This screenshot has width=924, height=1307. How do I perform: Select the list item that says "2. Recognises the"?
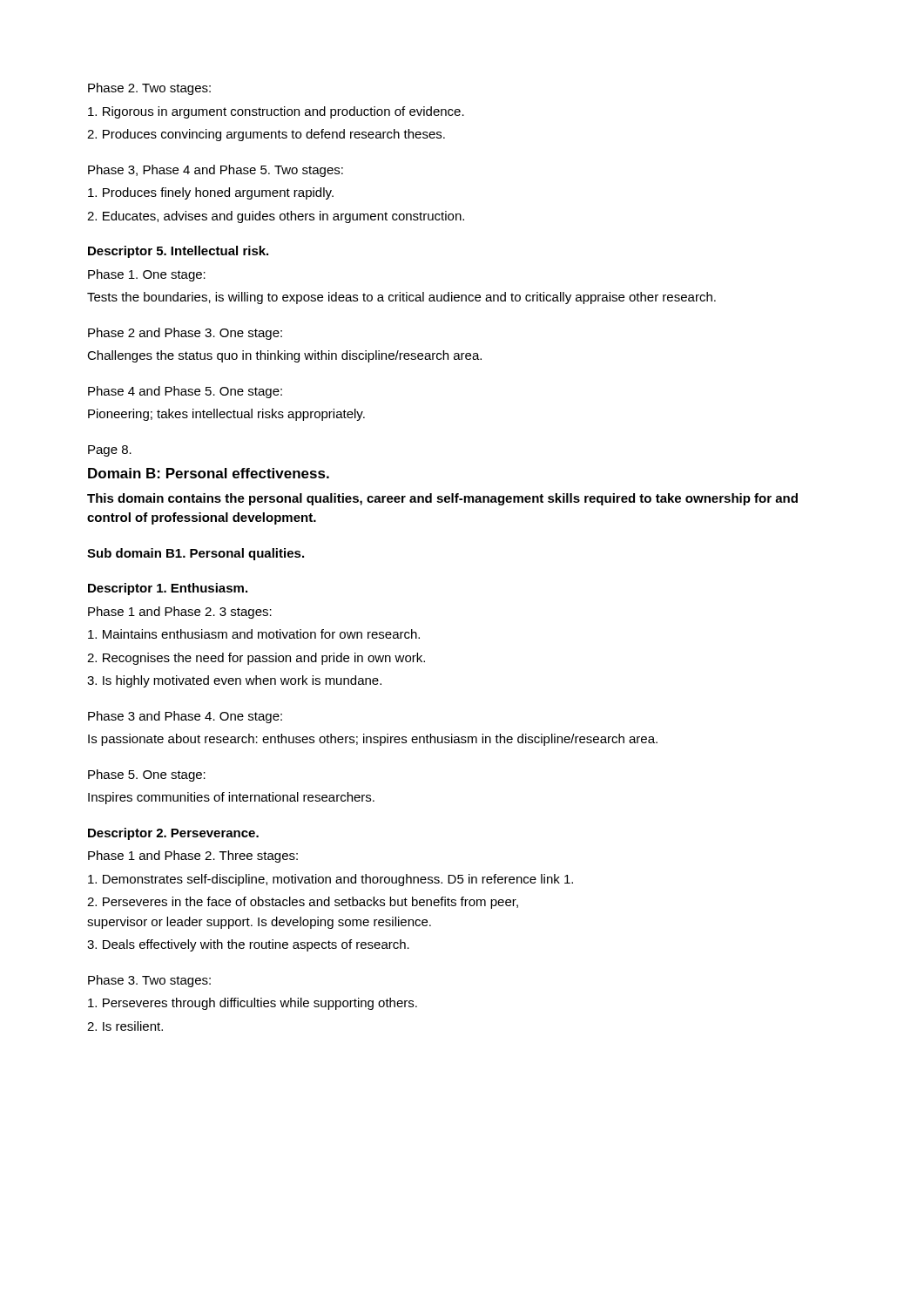click(x=256, y=659)
